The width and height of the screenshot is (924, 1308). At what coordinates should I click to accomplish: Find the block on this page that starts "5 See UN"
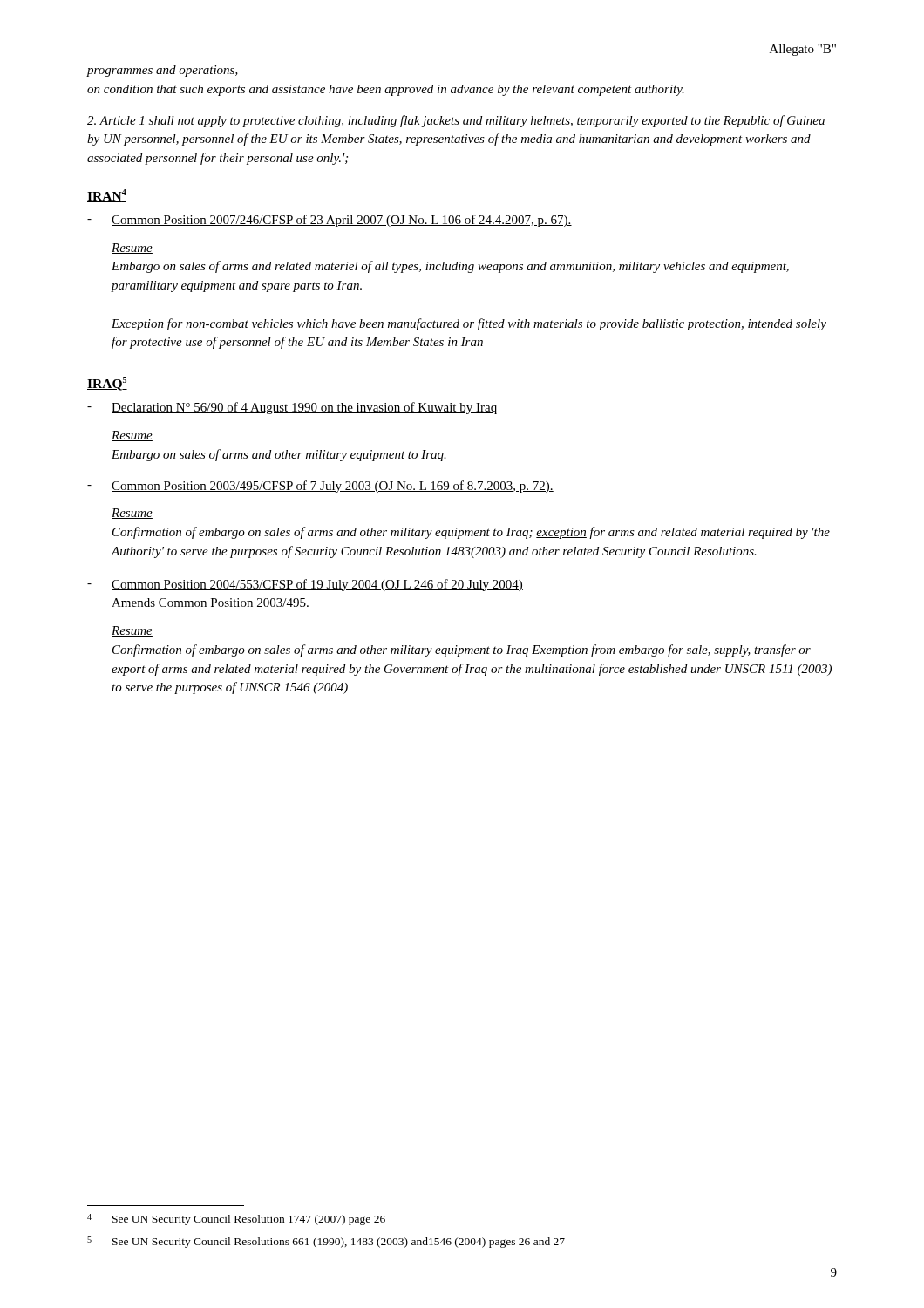(326, 1243)
